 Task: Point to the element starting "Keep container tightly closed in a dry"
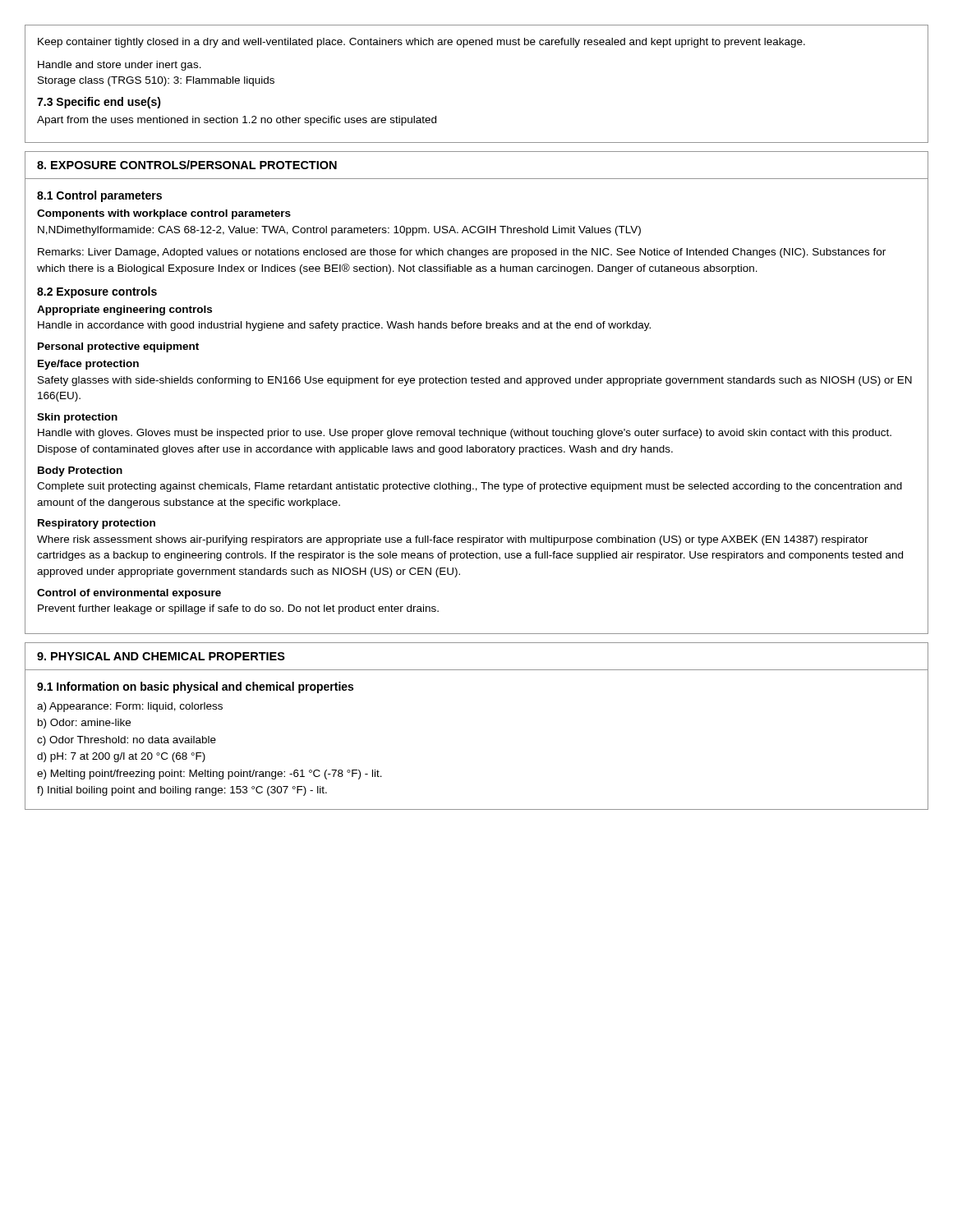pos(421,42)
